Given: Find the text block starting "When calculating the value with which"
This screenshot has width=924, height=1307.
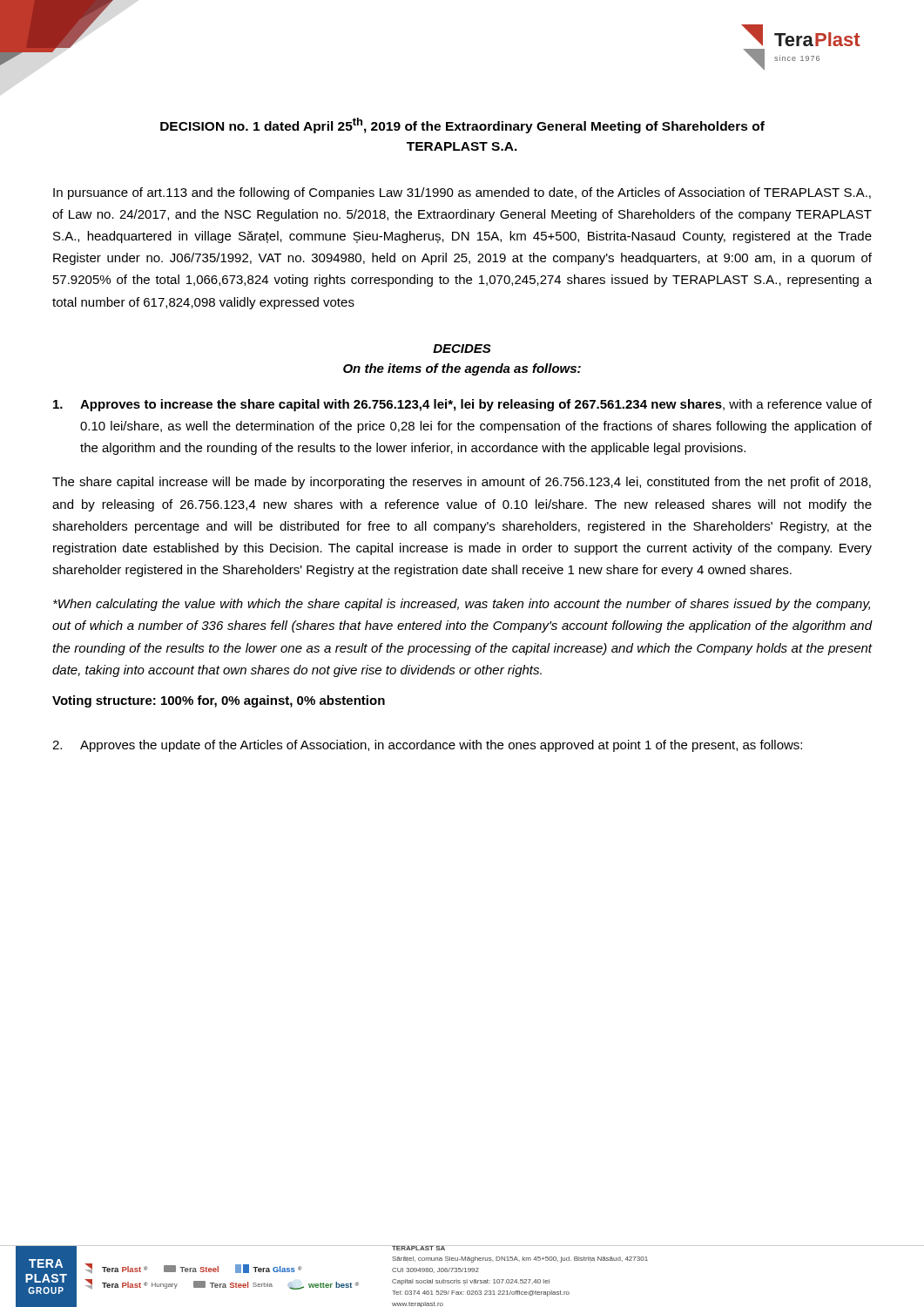Looking at the screenshot, I should pos(462,637).
